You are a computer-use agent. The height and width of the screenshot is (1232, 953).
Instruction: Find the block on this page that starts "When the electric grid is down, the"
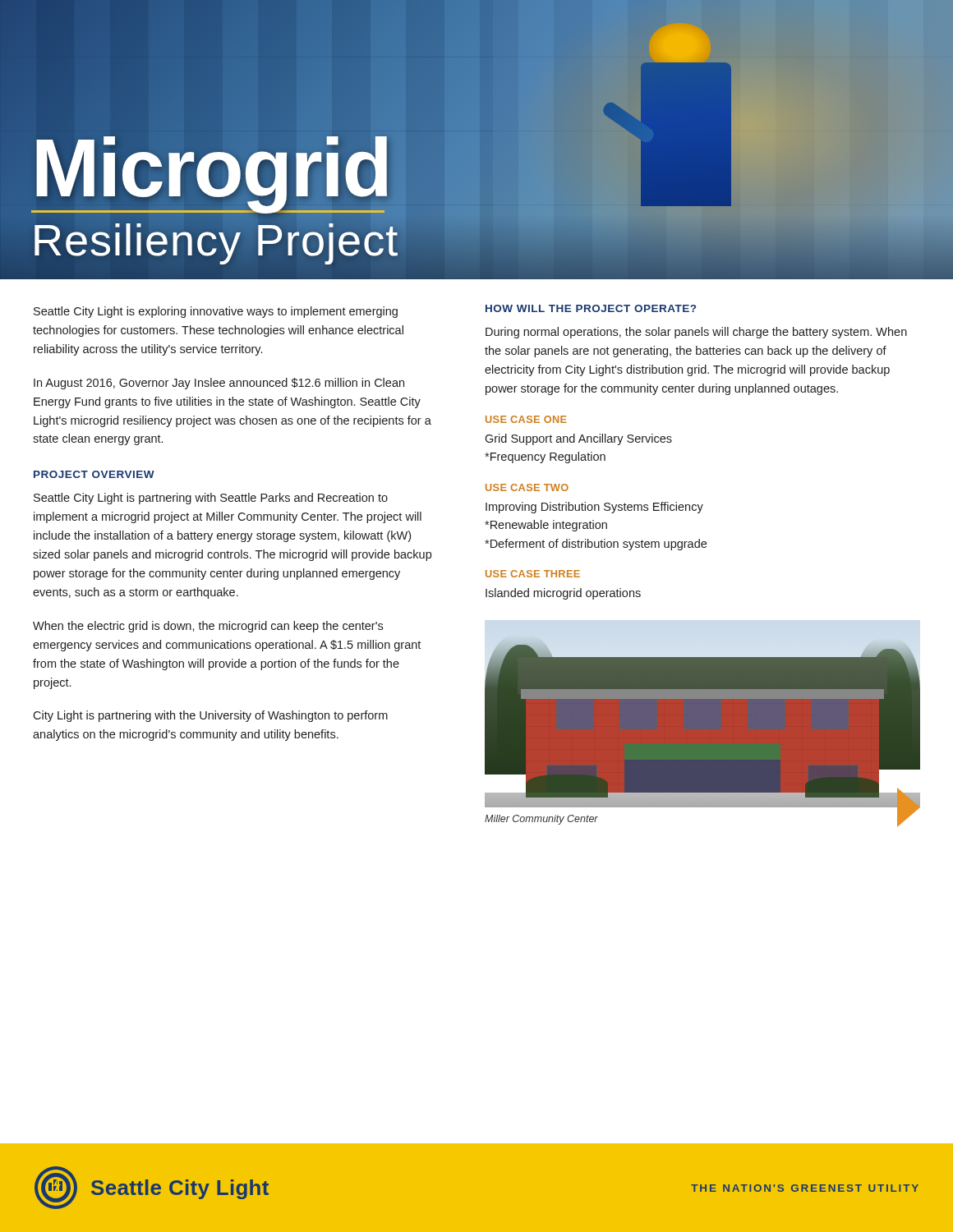[x=227, y=654]
